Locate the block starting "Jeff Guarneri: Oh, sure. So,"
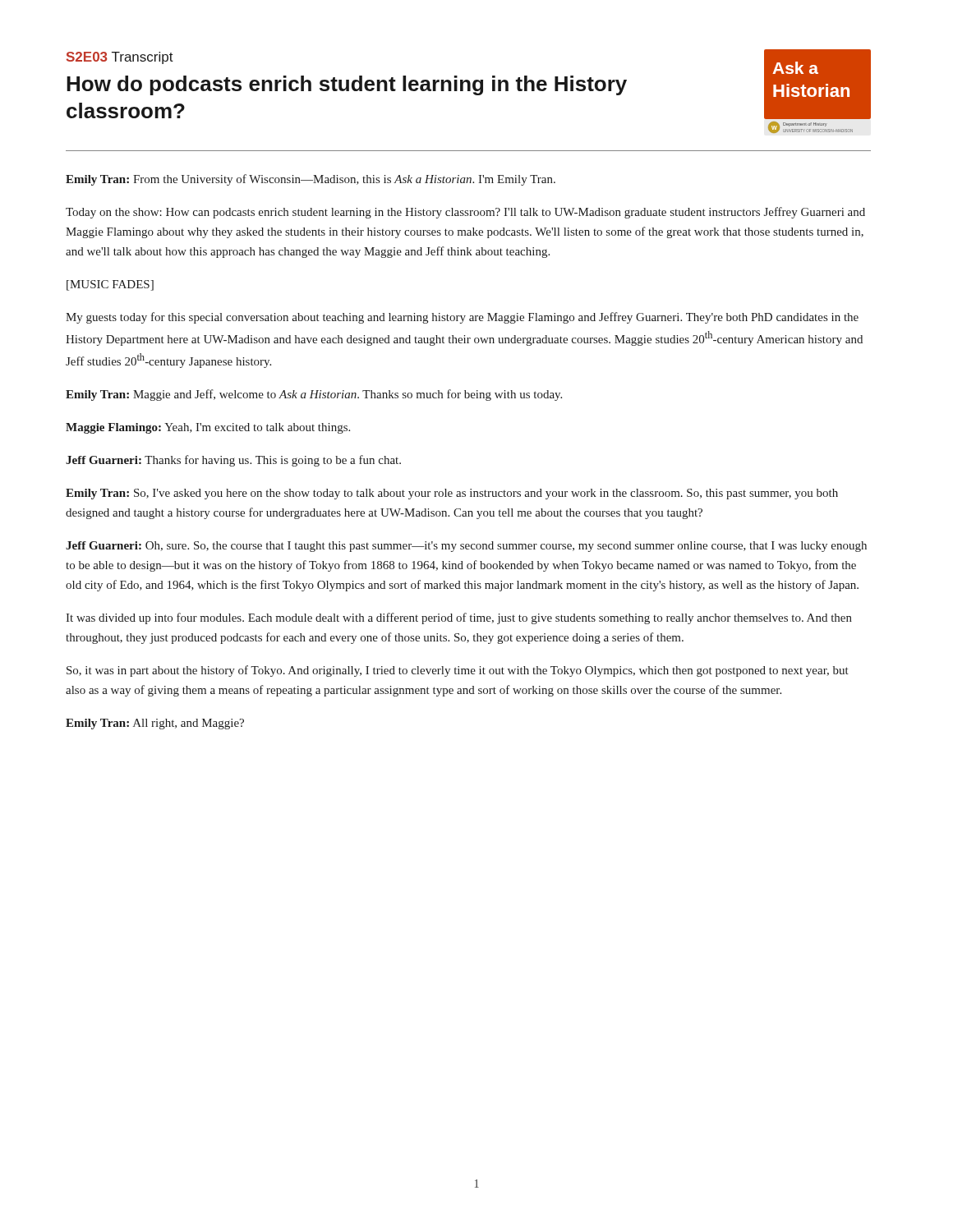 pos(466,565)
